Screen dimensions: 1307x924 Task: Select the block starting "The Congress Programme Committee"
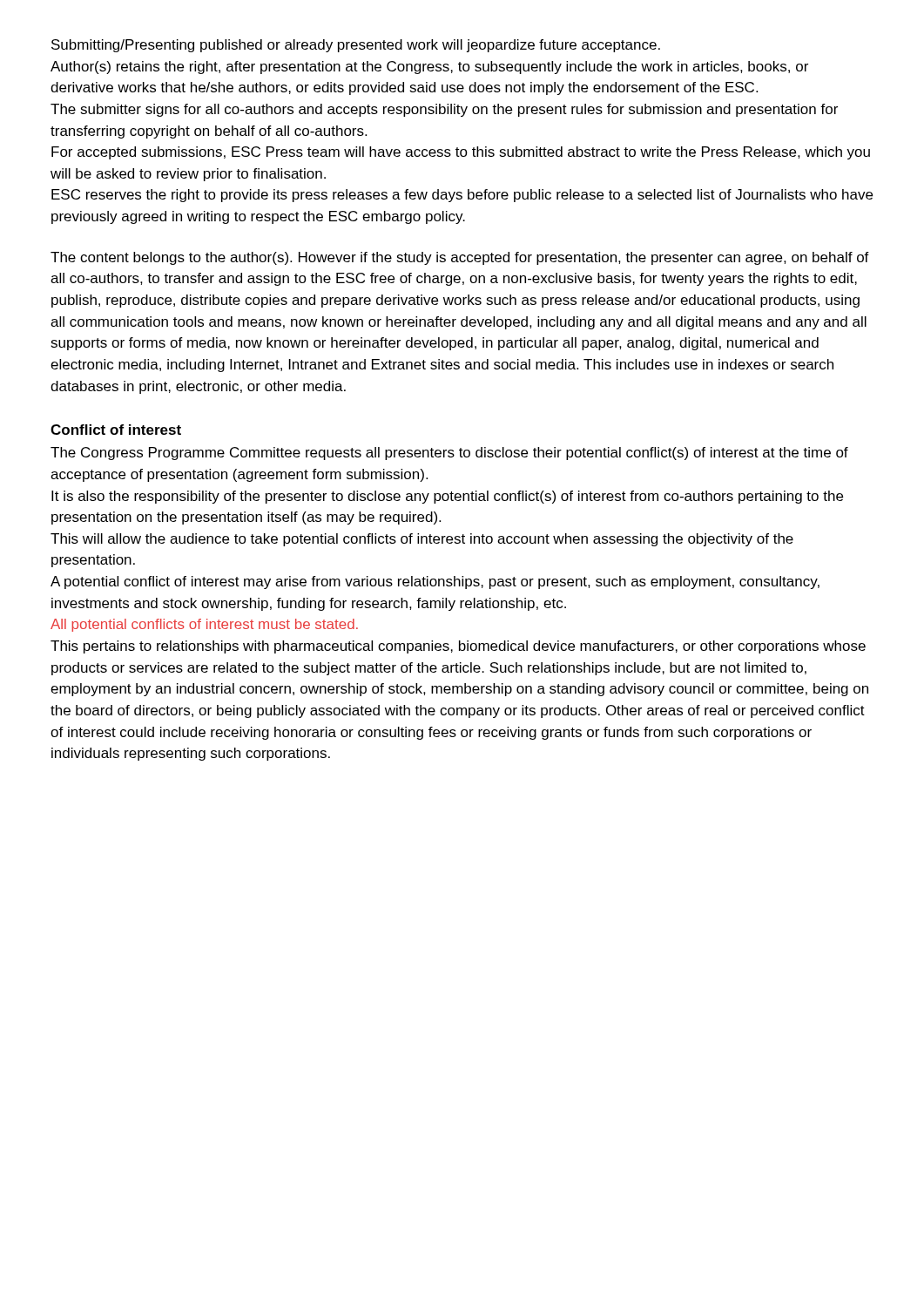(x=449, y=464)
